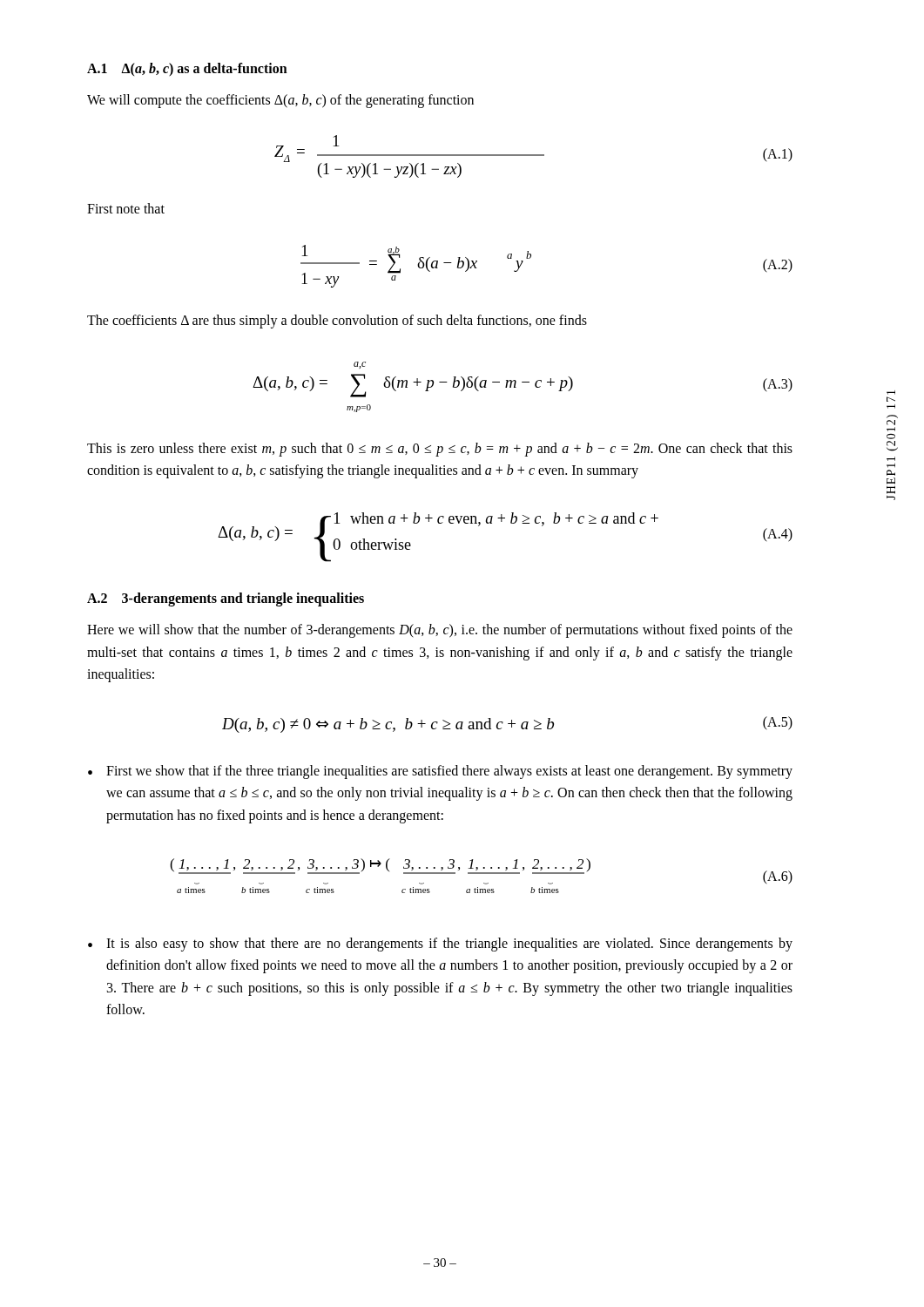Locate the block of text that opens with "• First we show"
Screen dimensions: 1307x924
[440, 793]
